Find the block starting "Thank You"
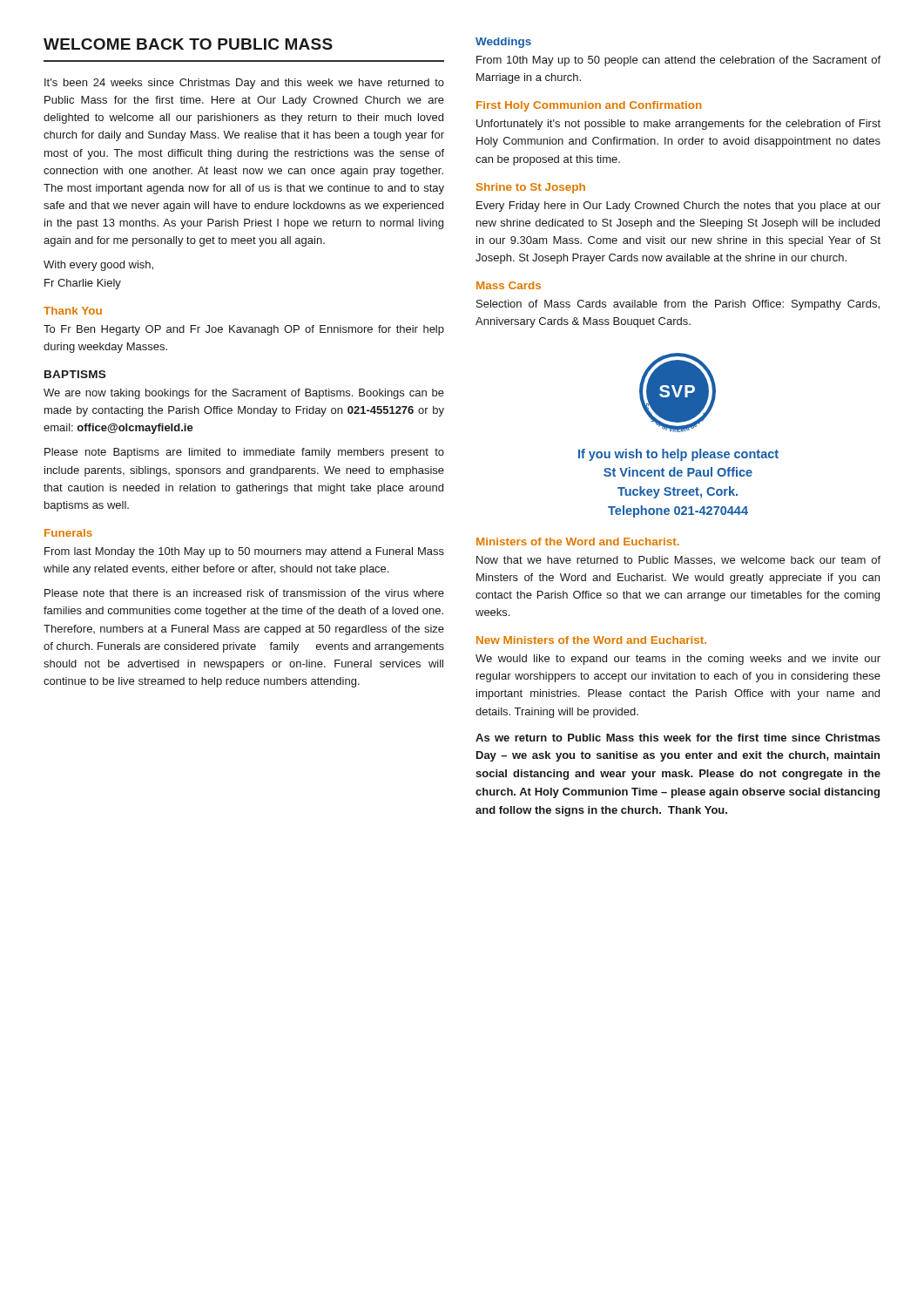 pyautogui.click(x=73, y=310)
